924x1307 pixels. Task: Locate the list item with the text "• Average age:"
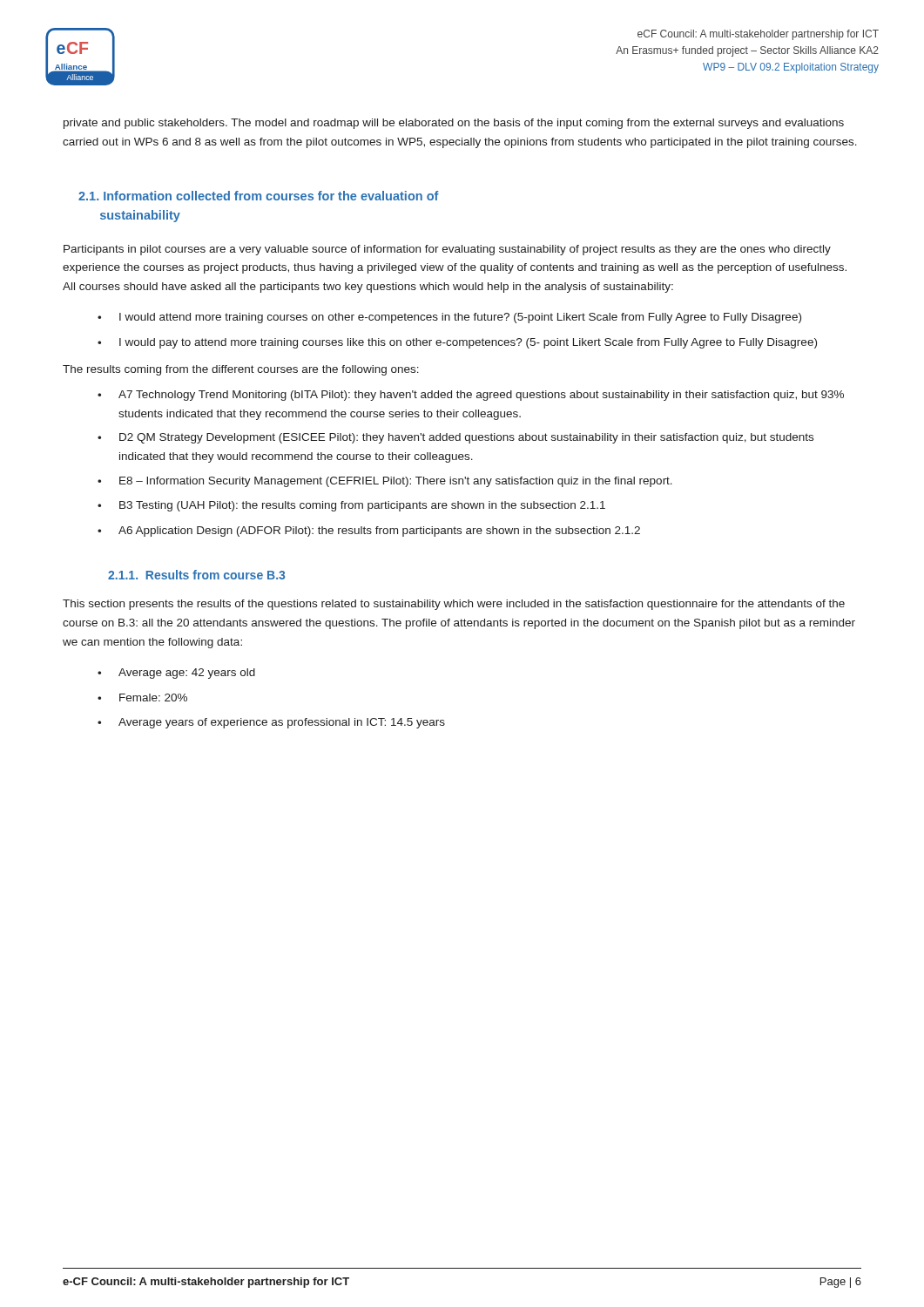(177, 673)
